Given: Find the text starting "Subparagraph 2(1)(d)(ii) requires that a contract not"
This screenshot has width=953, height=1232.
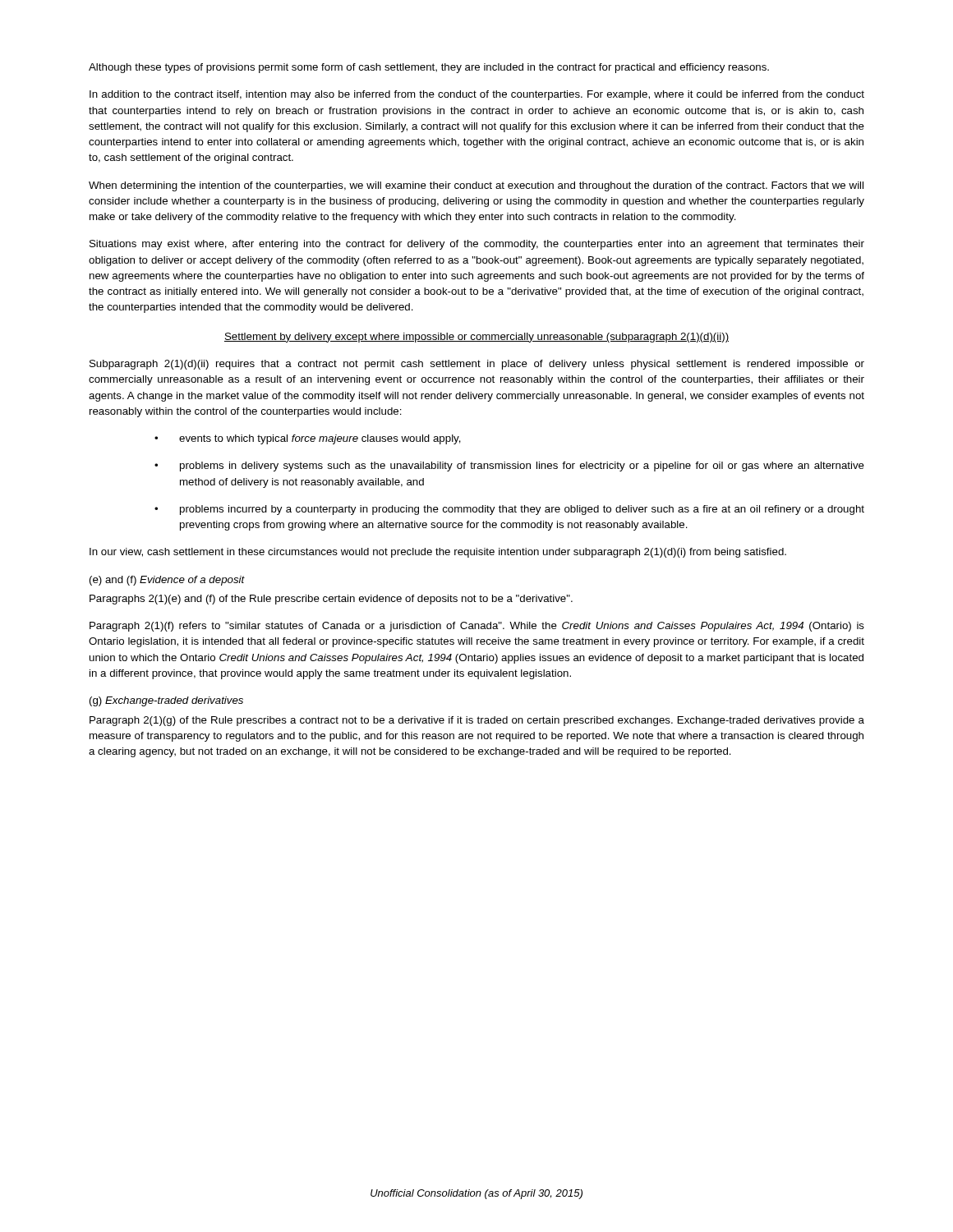Looking at the screenshot, I should 476,387.
